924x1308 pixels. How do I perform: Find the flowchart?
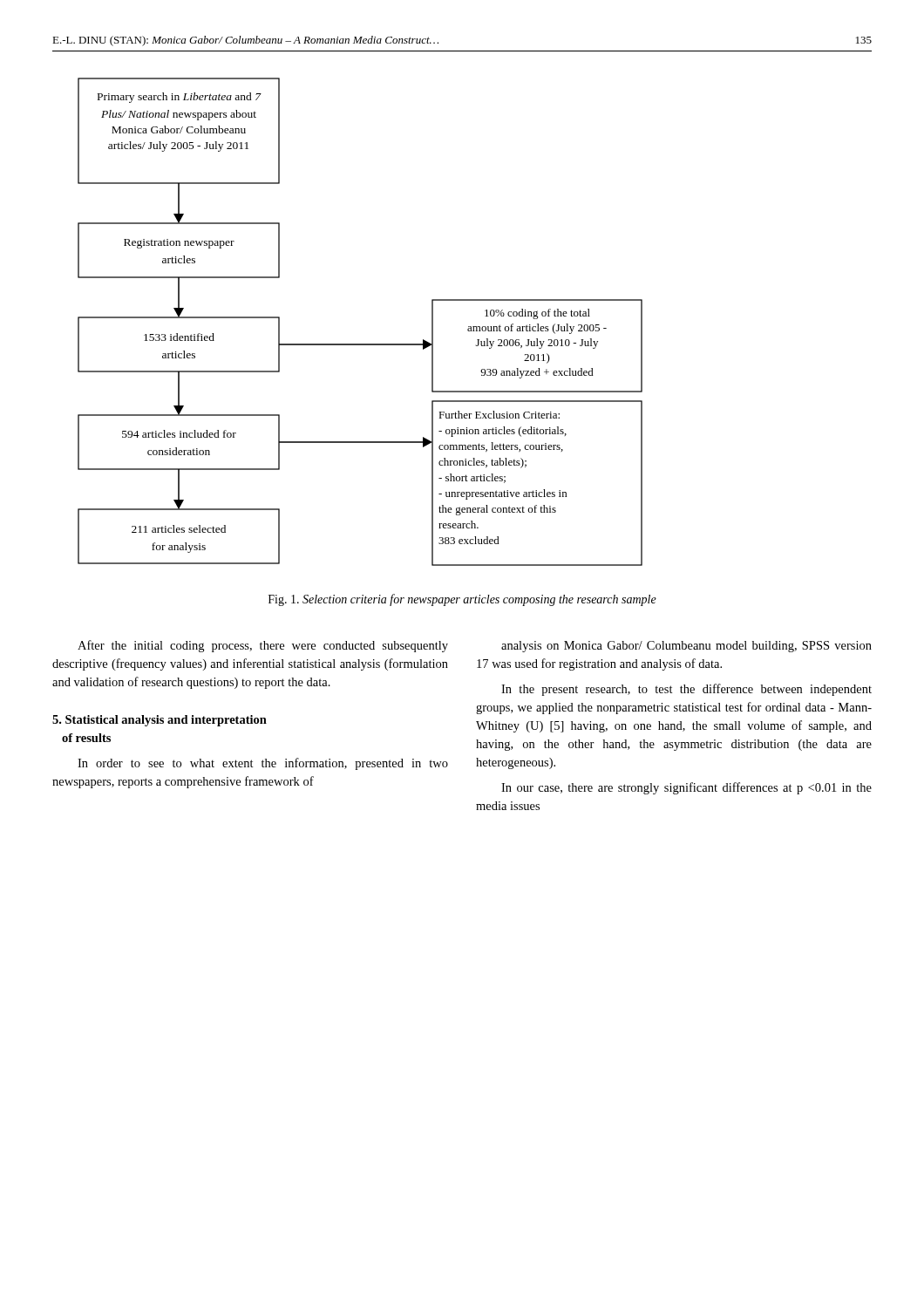[462, 327]
